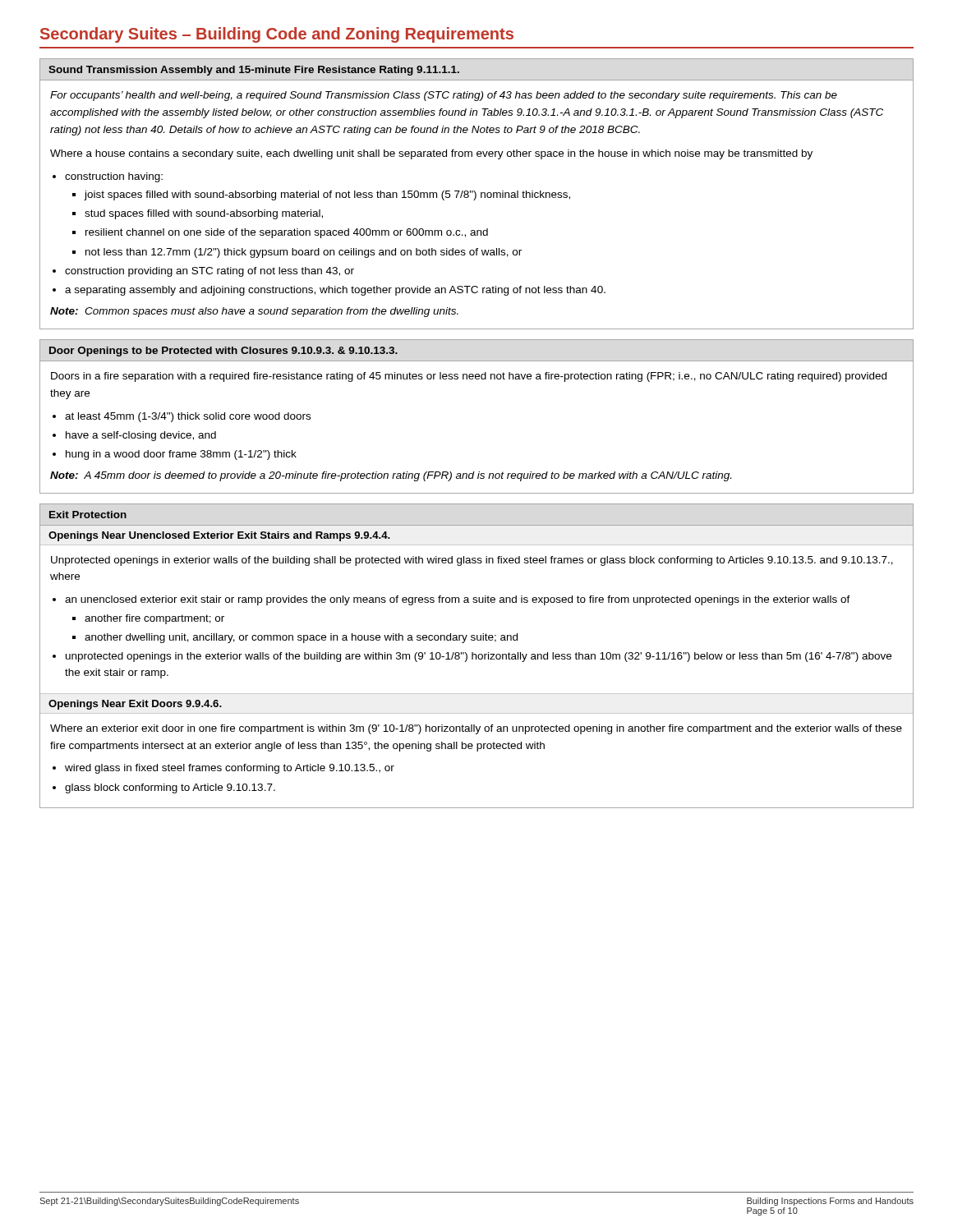Locate the section header with the text "Openings Near Exit Doors 9.9.4.6."
Screen dimensions: 1232x953
(135, 703)
